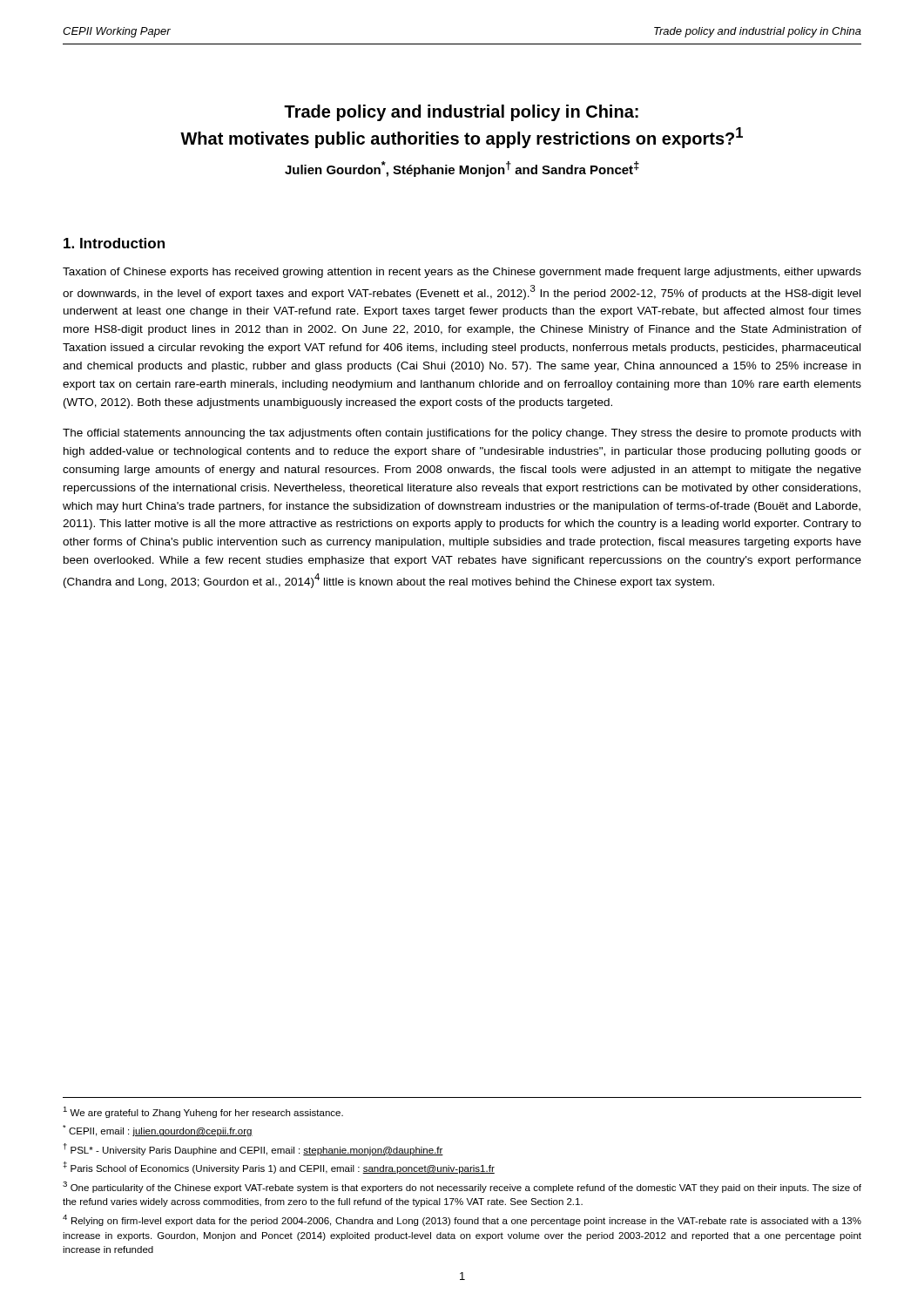Find the text block containing "Taxation of Chinese"
The image size is (924, 1307).
462,337
